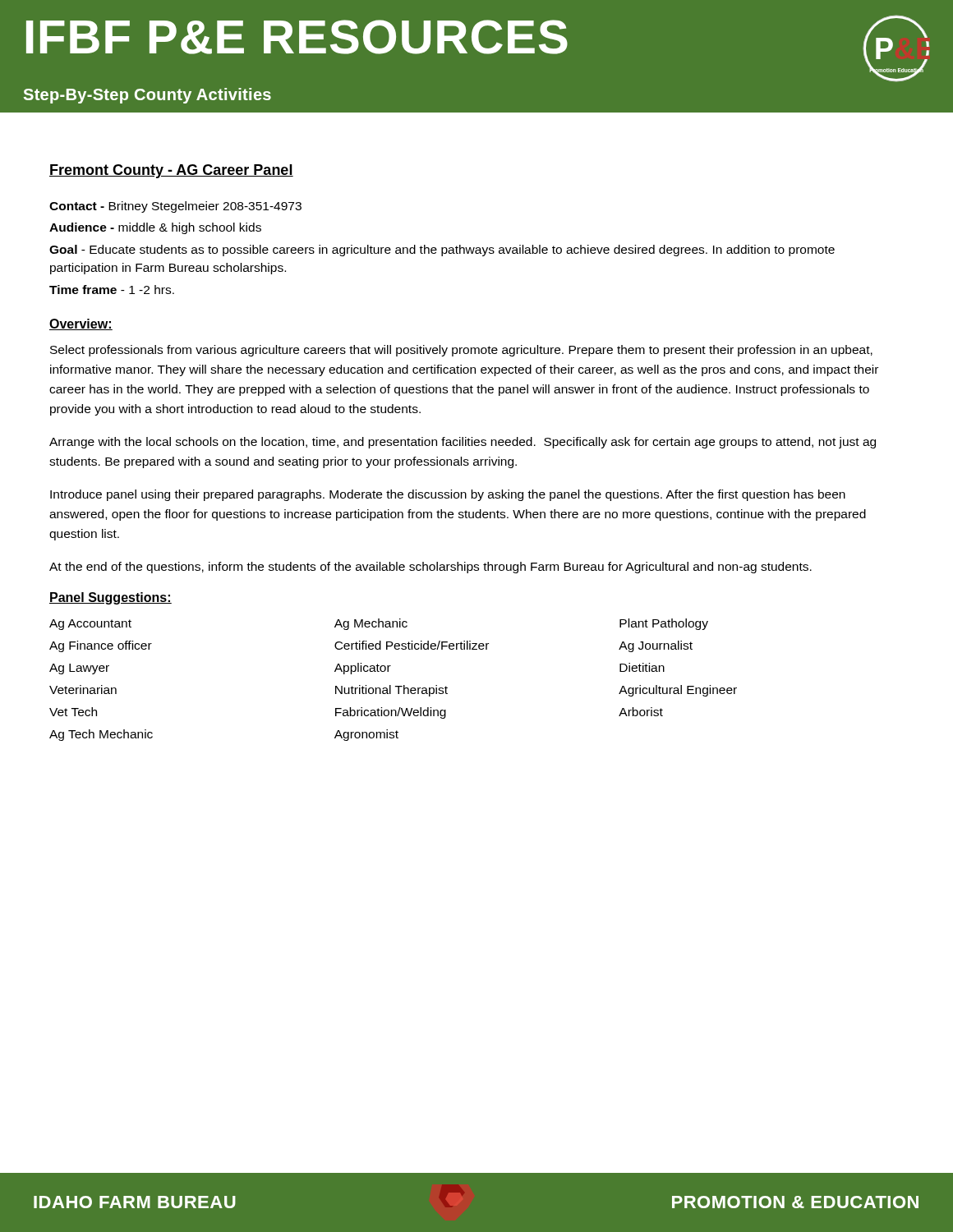Click the passage that begins "Contact - Britney Stegelmeier 208-351-4973 Audience -"
953x1232 pixels.
tap(476, 248)
